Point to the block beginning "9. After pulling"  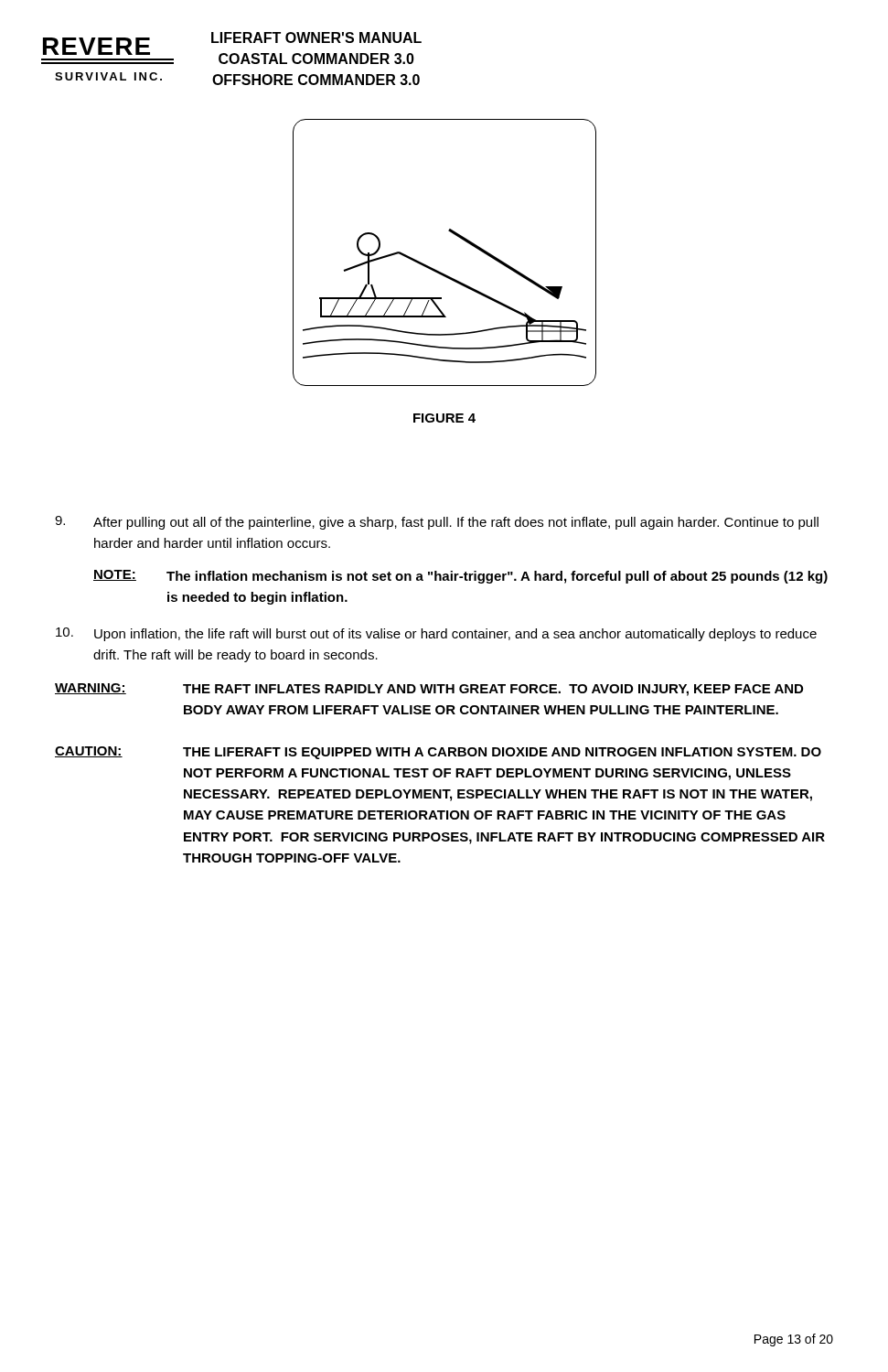point(444,533)
